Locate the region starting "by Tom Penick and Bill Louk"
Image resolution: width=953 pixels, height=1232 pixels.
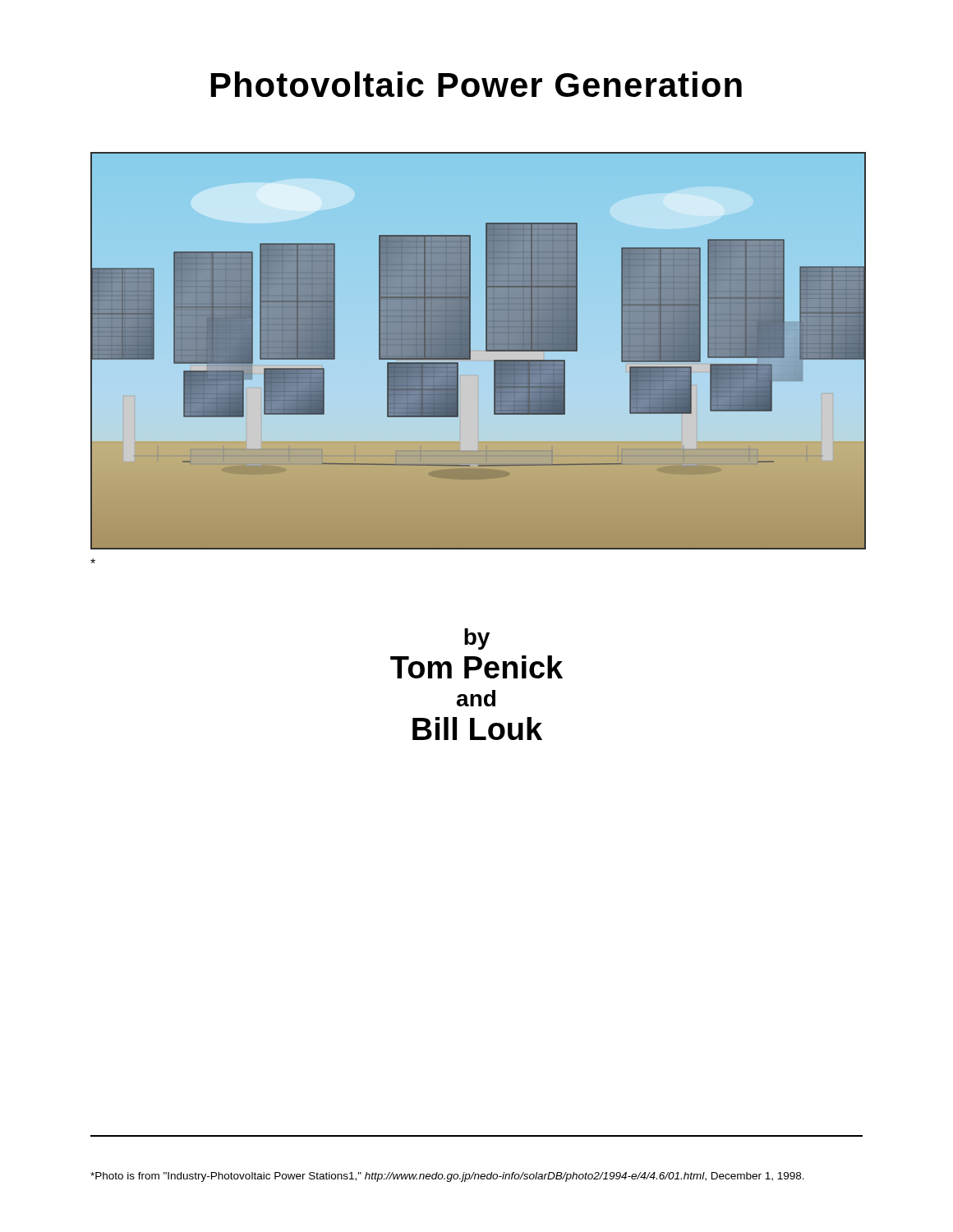[476, 686]
